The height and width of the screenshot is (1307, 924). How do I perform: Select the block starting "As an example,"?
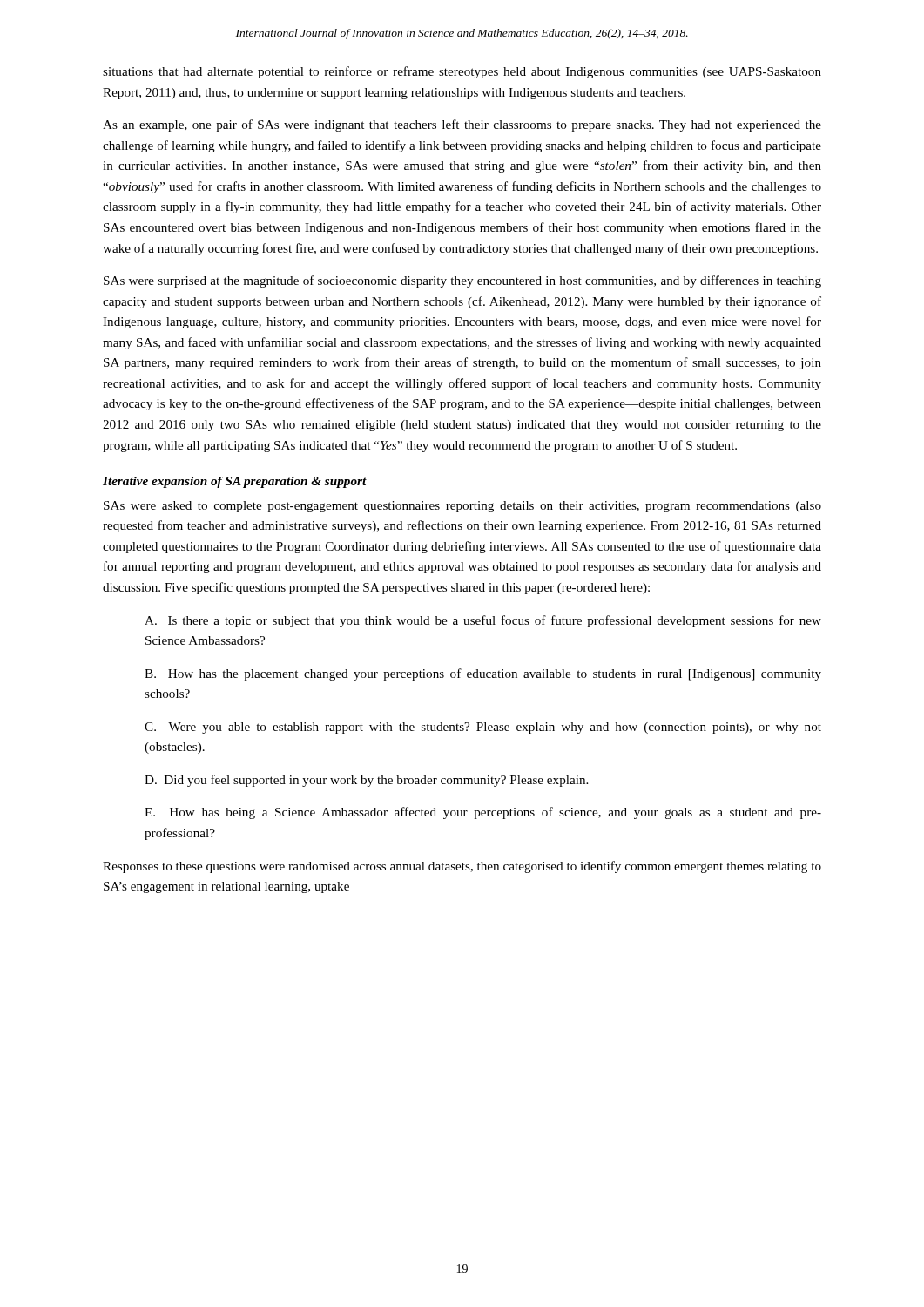(462, 186)
